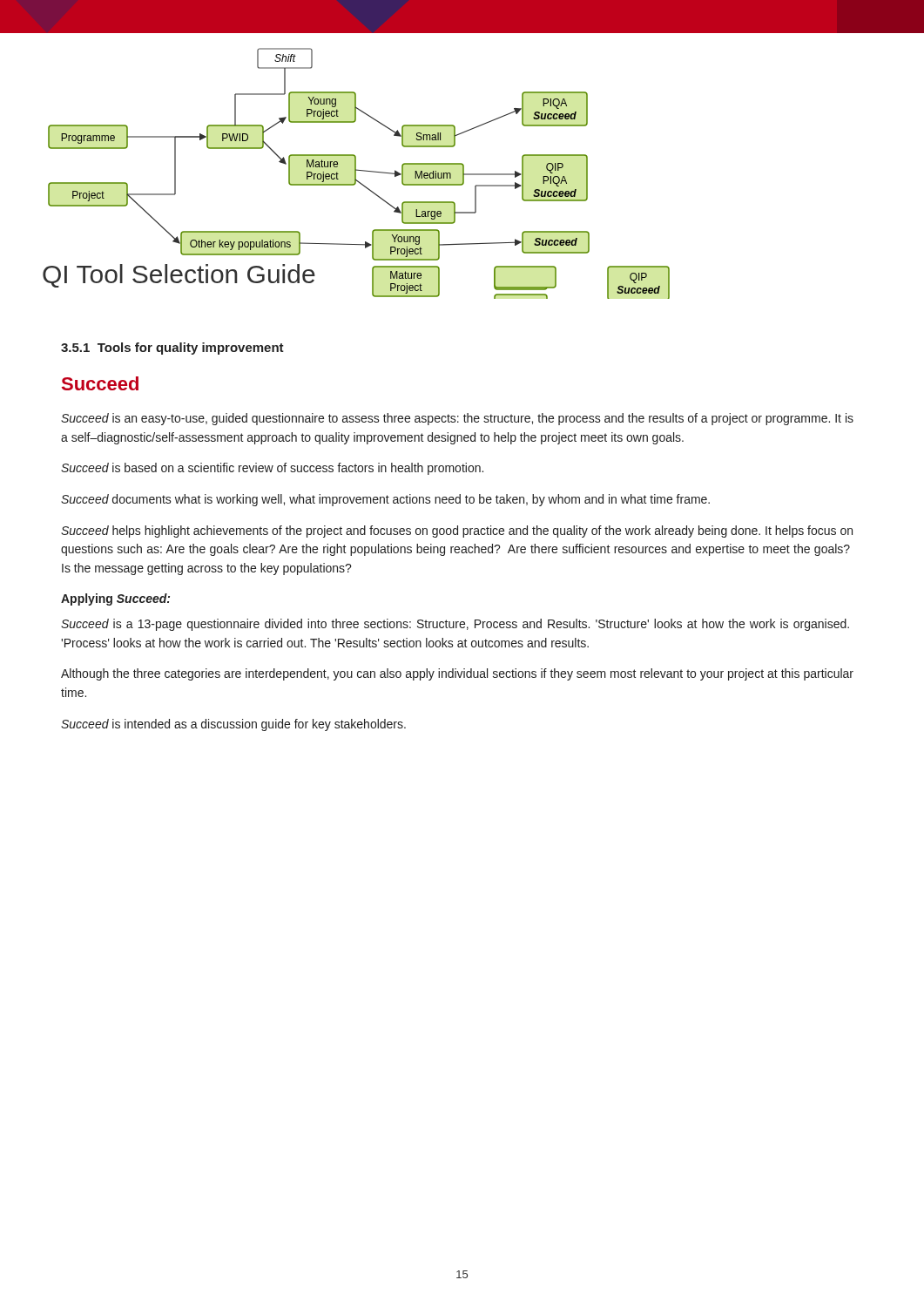Click on the text block starting "3.5.1 Tools for quality improvement"
Screen dimensions: 1307x924
tap(172, 347)
